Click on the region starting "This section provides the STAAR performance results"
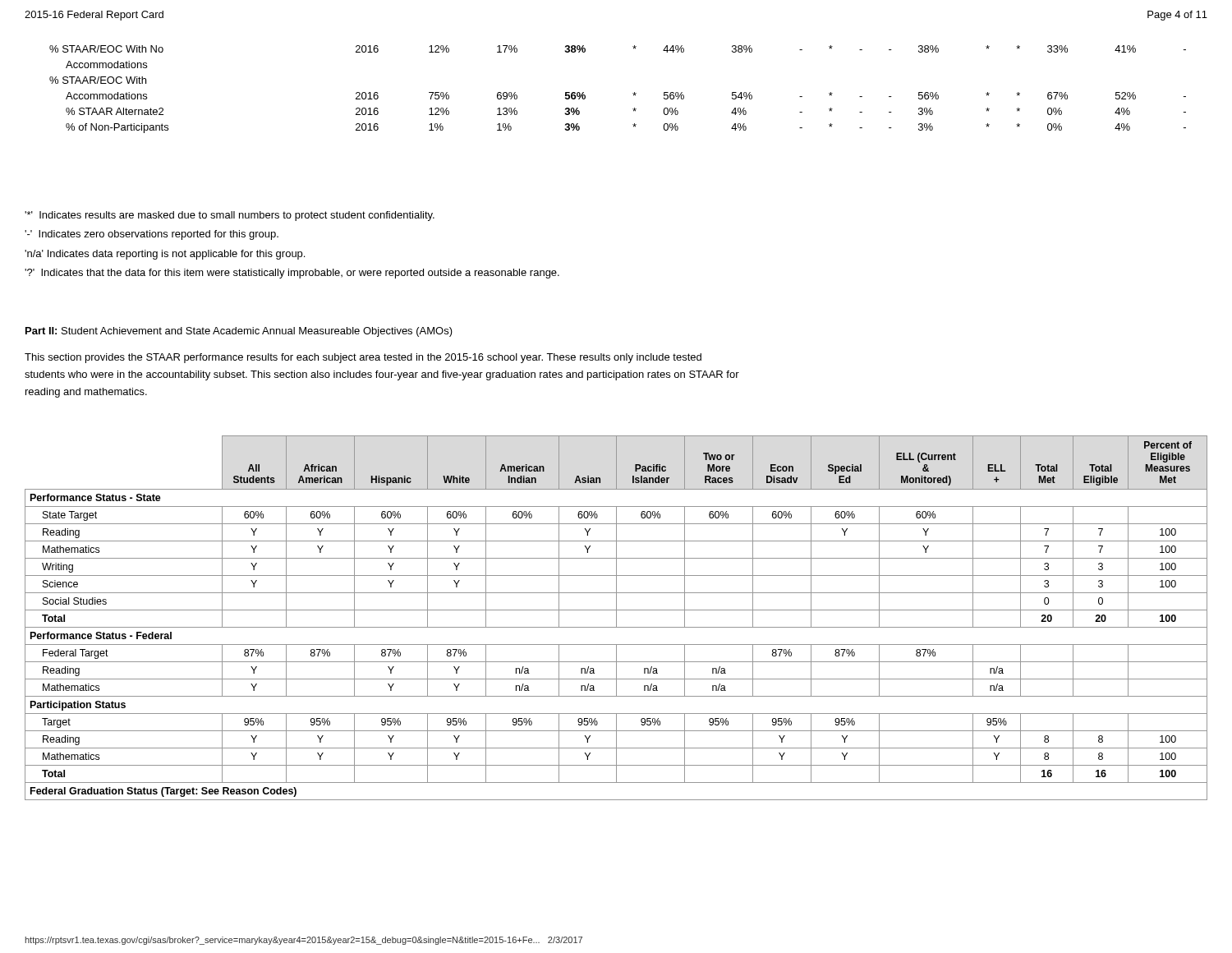 (382, 374)
